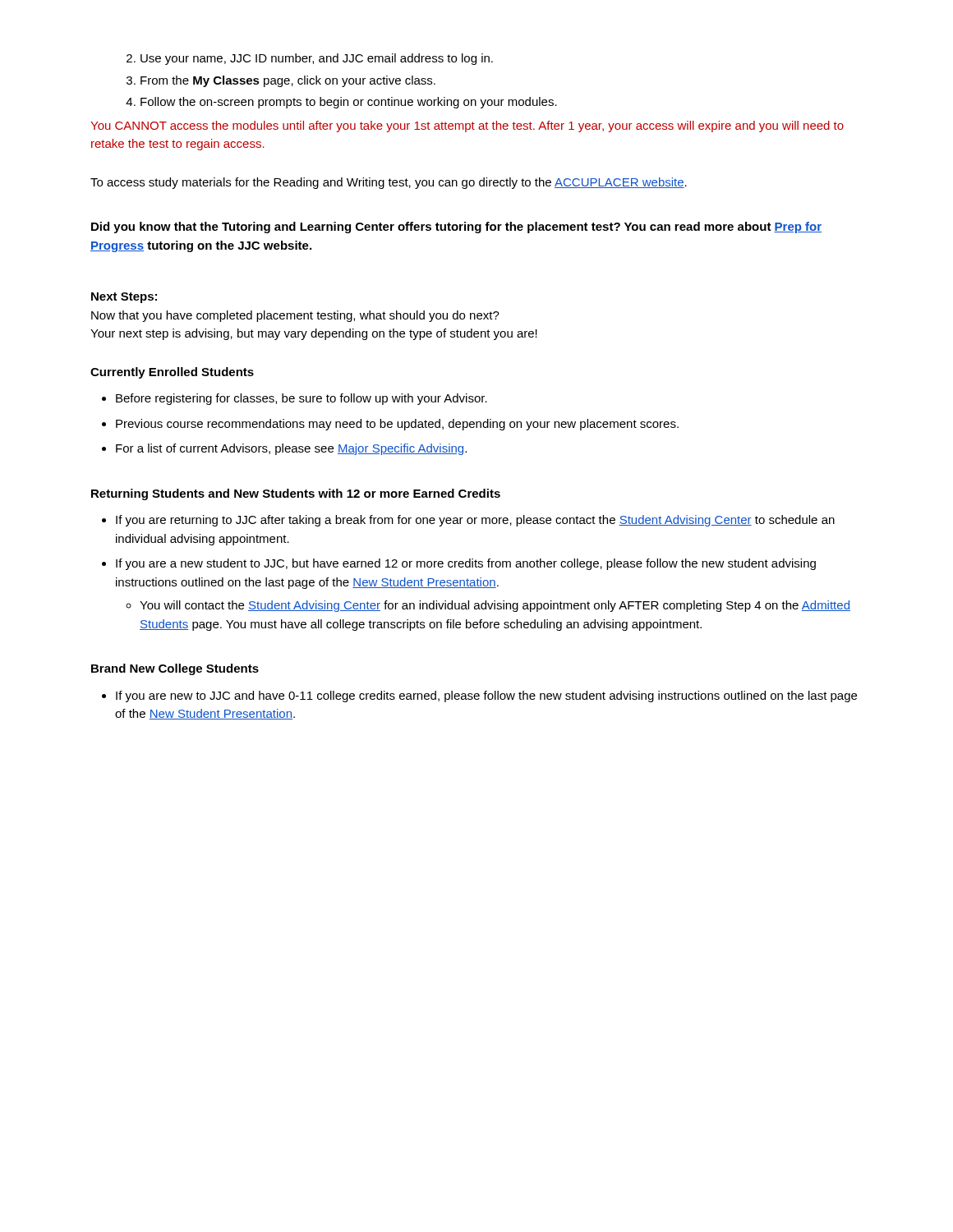Click on the text block starting "Previous course recommendations"
953x1232 pixels.
coord(489,424)
